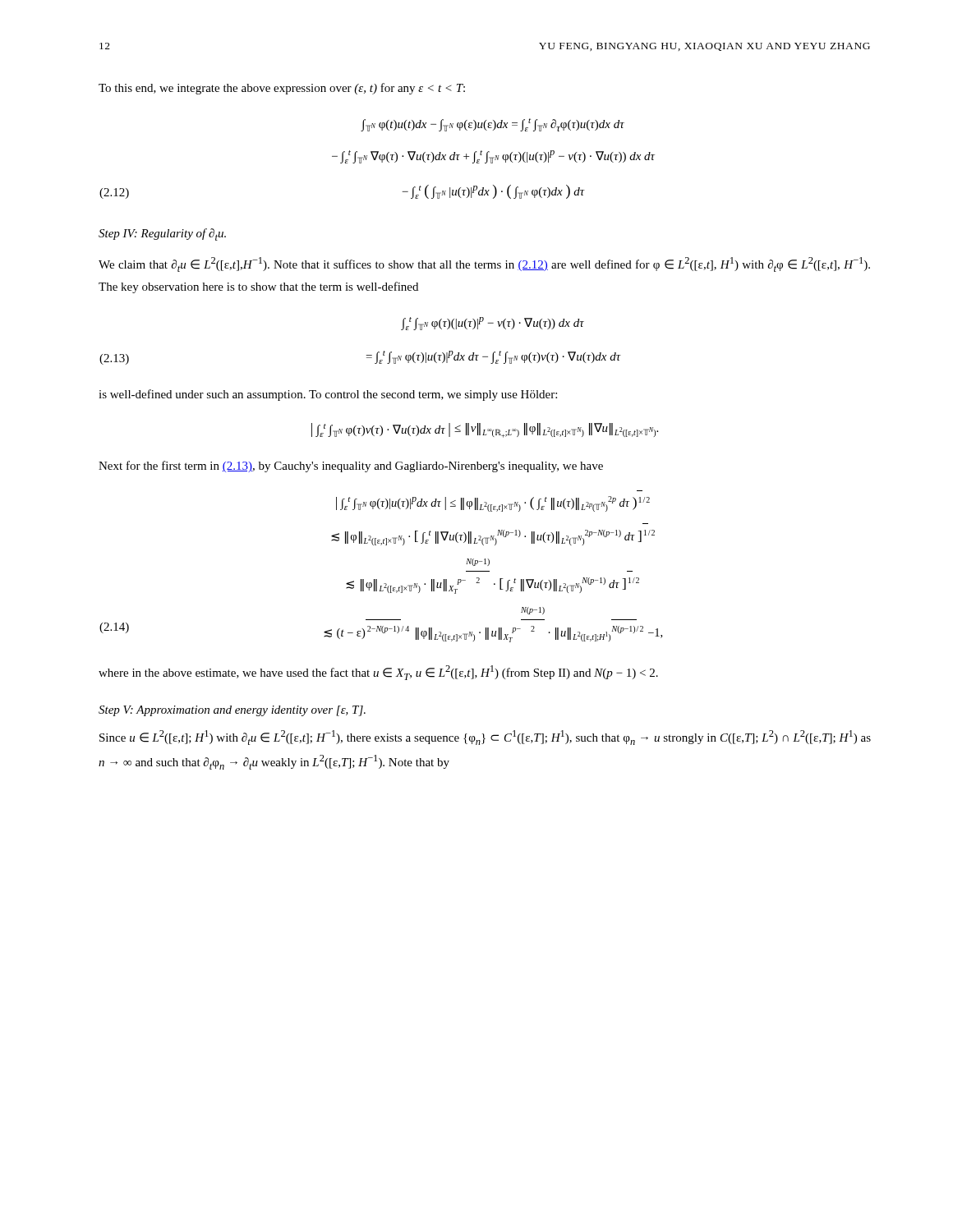Click on the section header that says "Step IV: Regularity of ∂tu."
Image resolution: width=953 pixels, height=1232 pixels.
pyautogui.click(x=163, y=235)
